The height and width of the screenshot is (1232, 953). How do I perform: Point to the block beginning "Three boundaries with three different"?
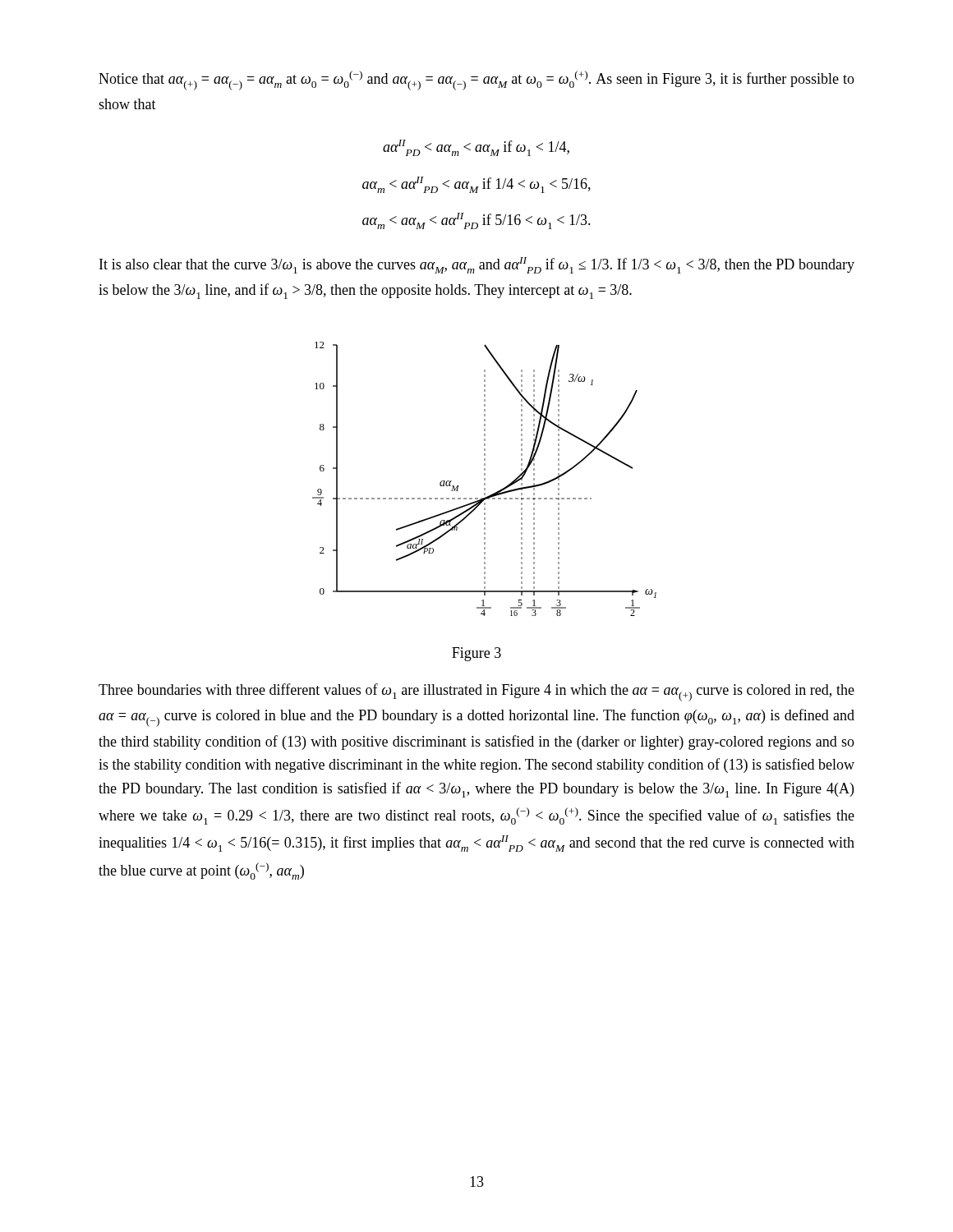[476, 782]
